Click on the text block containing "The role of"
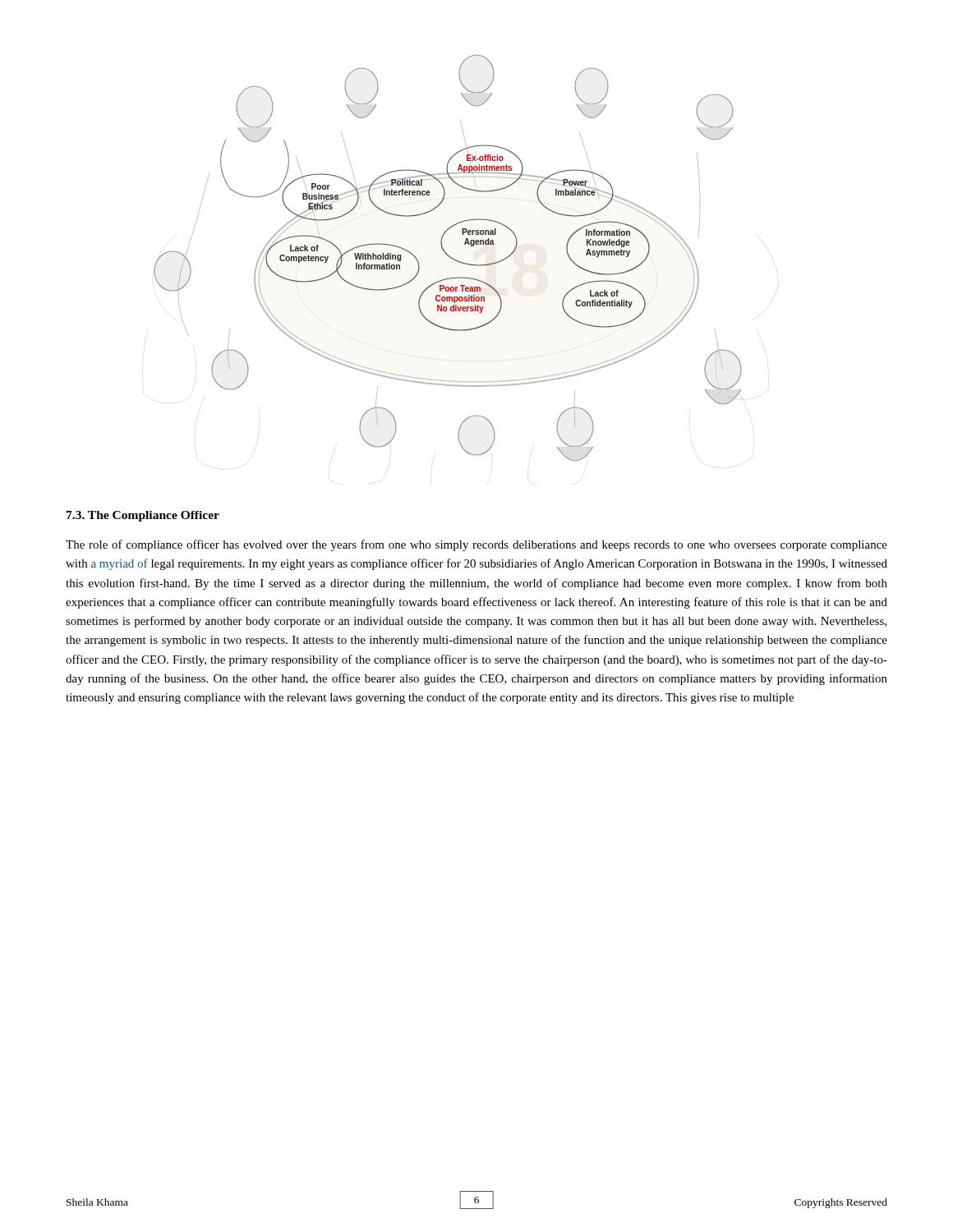Viewport: 953px width, 1232px height. point(476,621)
